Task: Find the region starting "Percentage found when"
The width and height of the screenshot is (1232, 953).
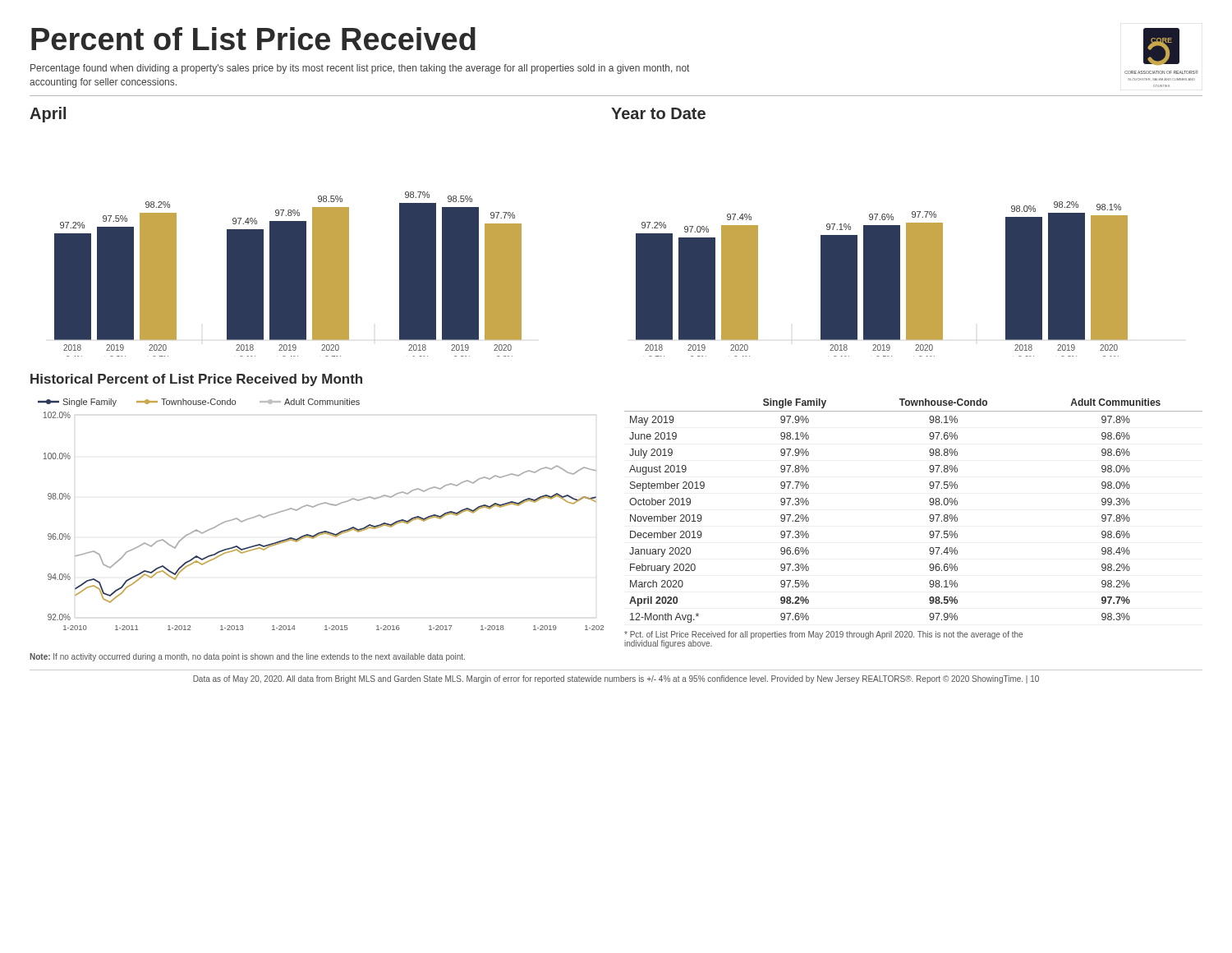Action: click(359, 75)
